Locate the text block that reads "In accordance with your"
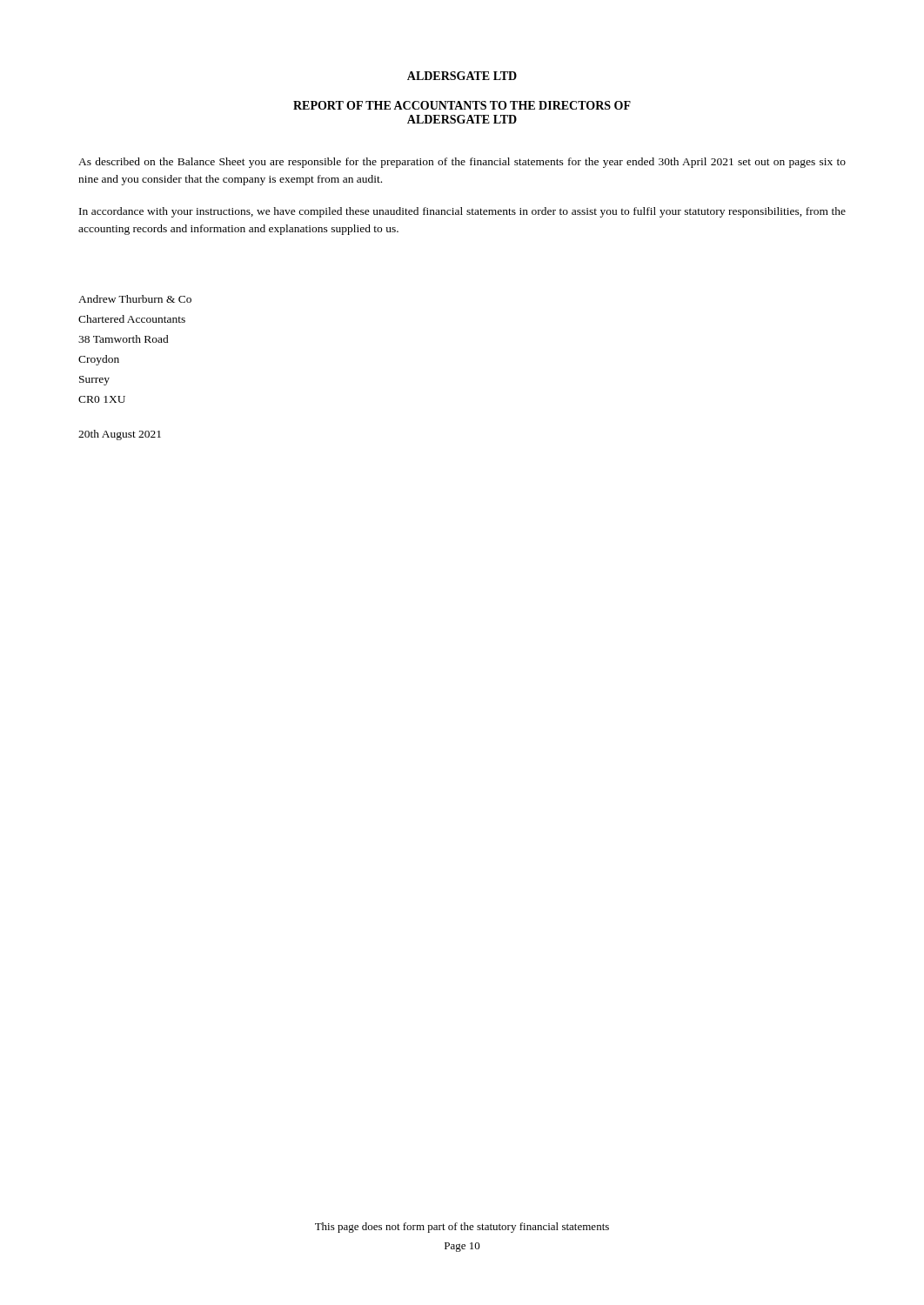The width and height of the screenshot is (924, 1305). click(462, 219)
